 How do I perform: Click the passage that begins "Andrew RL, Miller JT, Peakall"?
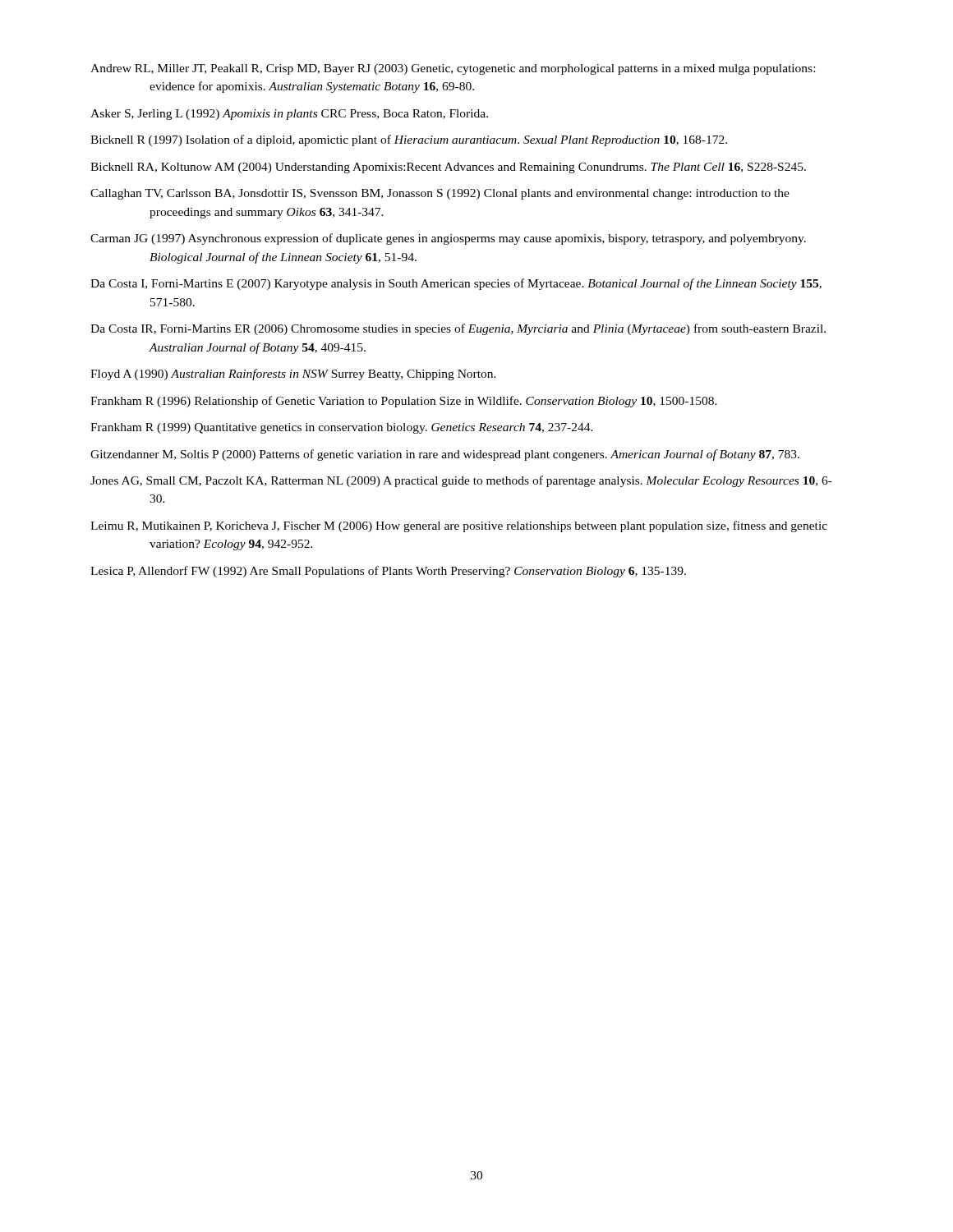(453, 77)
